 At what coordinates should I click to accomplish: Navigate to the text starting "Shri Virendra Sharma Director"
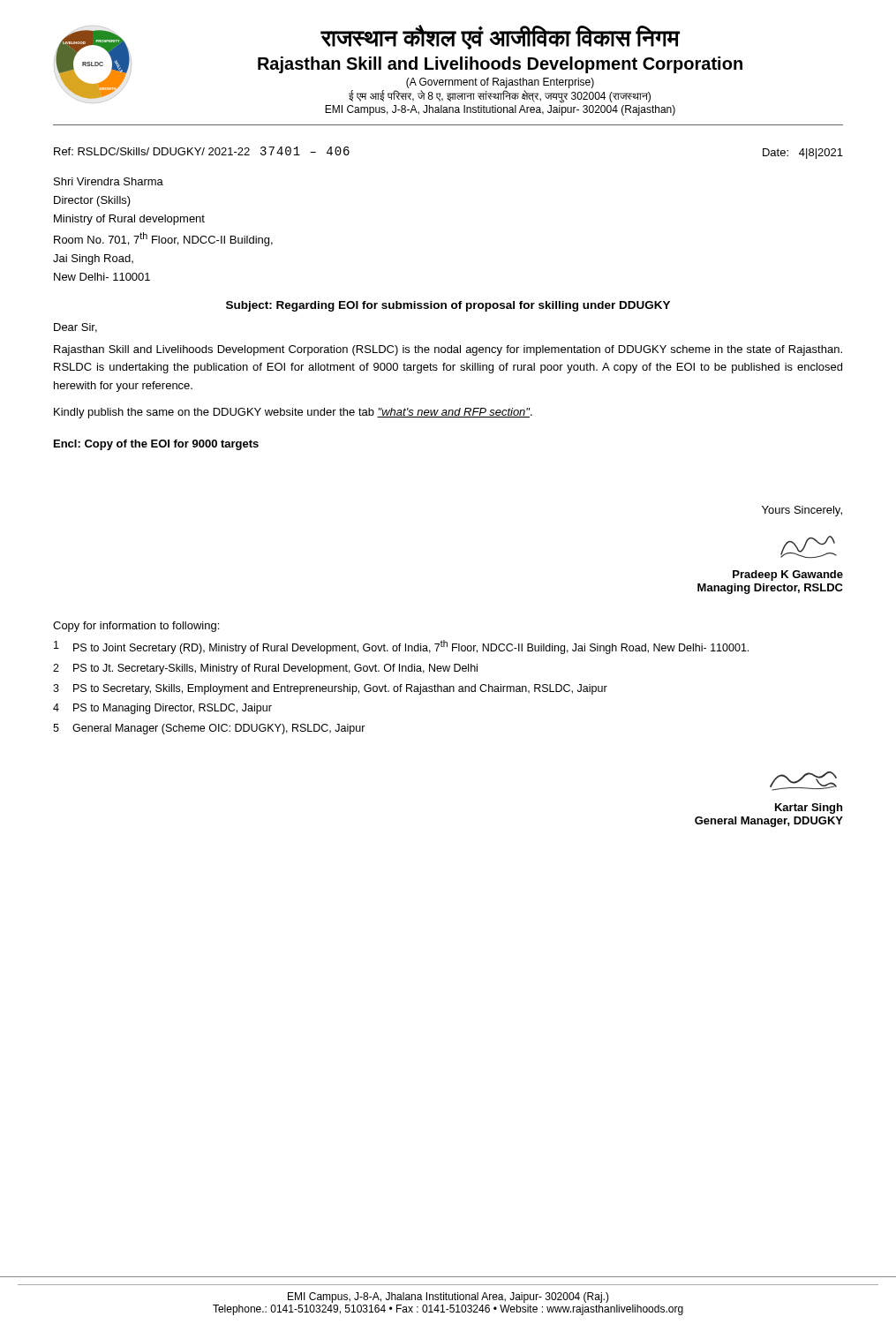point(163,229)
